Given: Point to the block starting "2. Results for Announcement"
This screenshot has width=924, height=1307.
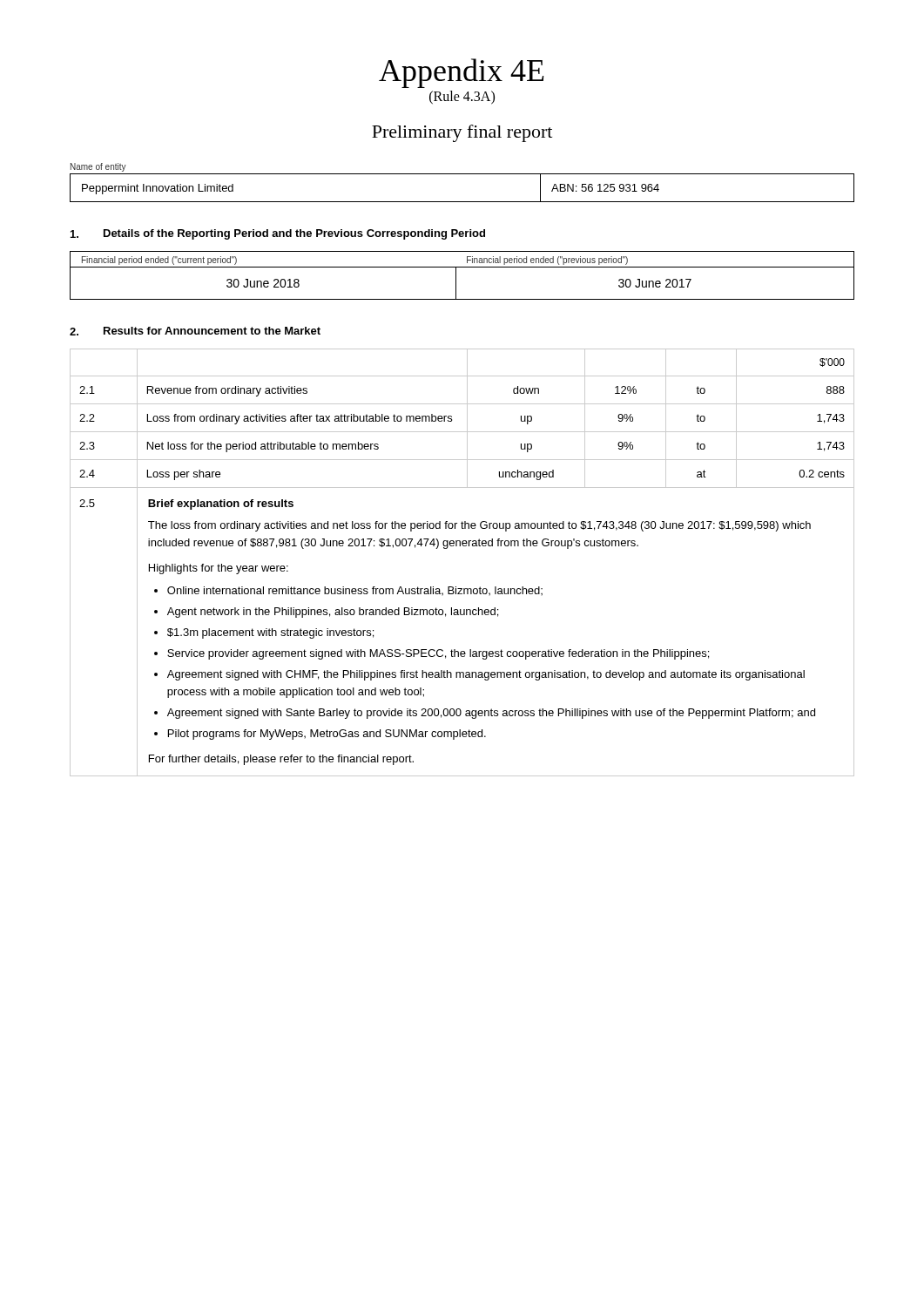Looking at the screenshot, I should (x=195, y=331).
